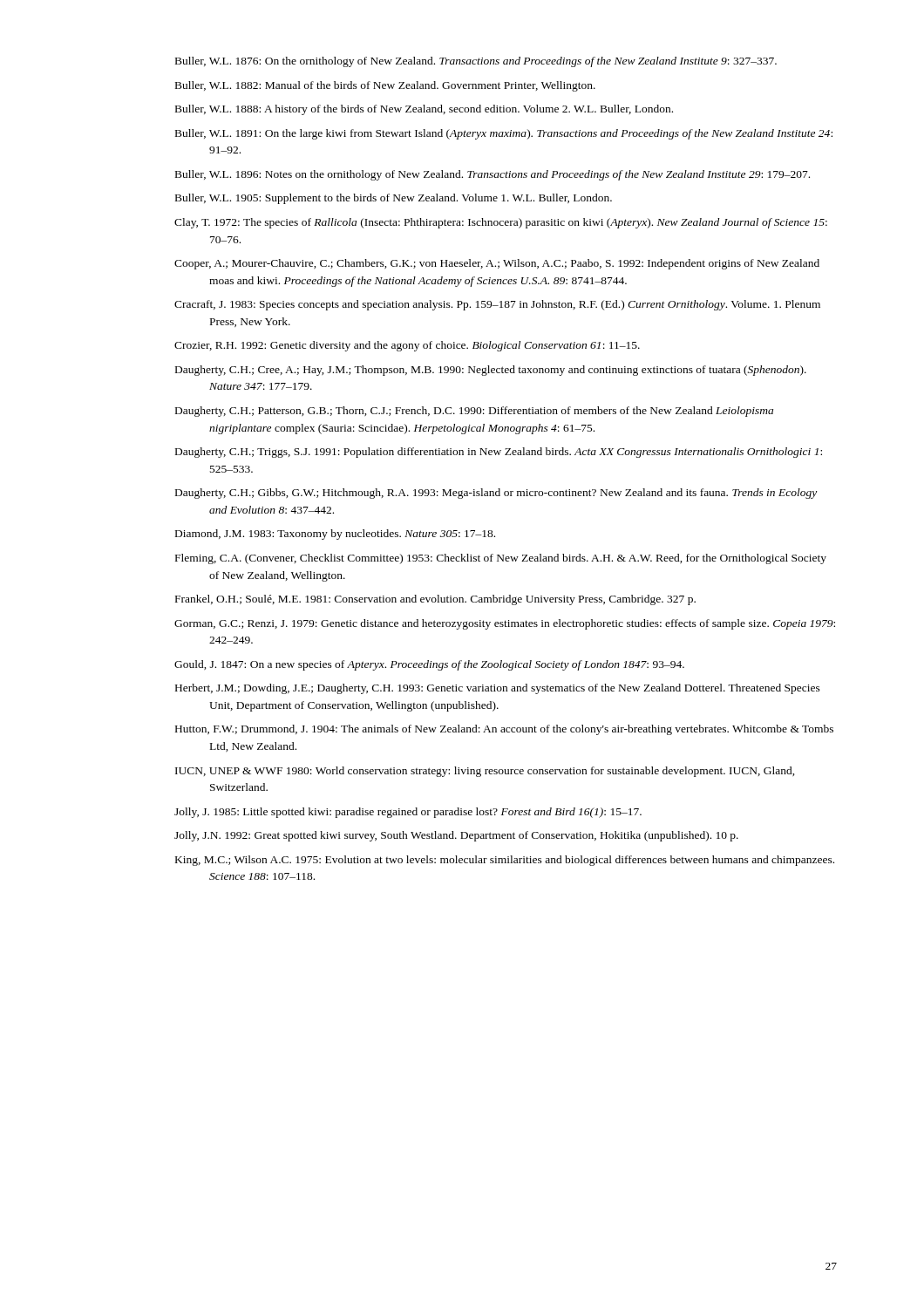Select the text starting "Jolly, J. 1985:"
This screenshot has width=924, height=1308.
[x=408, y=811]
